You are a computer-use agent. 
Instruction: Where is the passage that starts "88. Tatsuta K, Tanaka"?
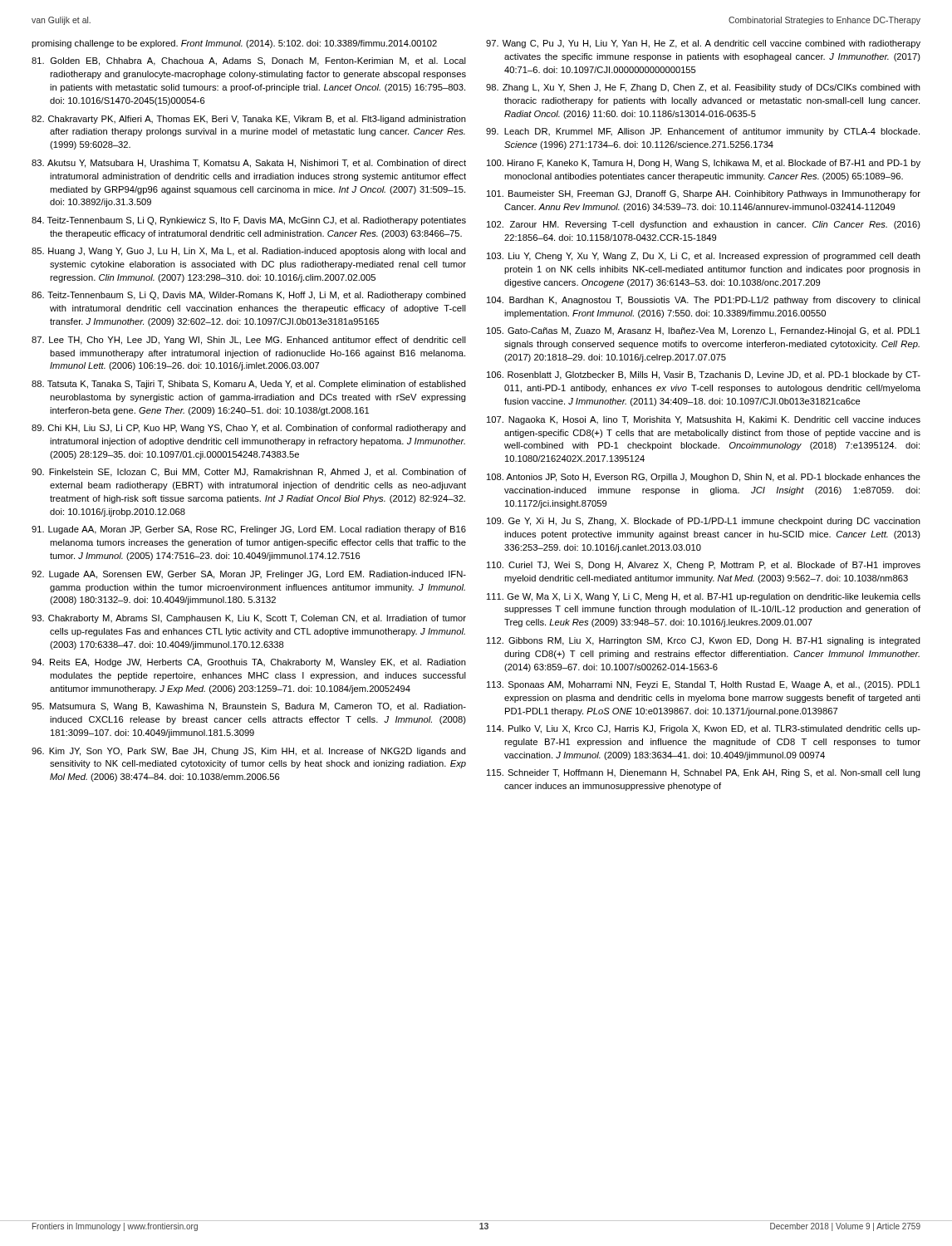point(249,397)
